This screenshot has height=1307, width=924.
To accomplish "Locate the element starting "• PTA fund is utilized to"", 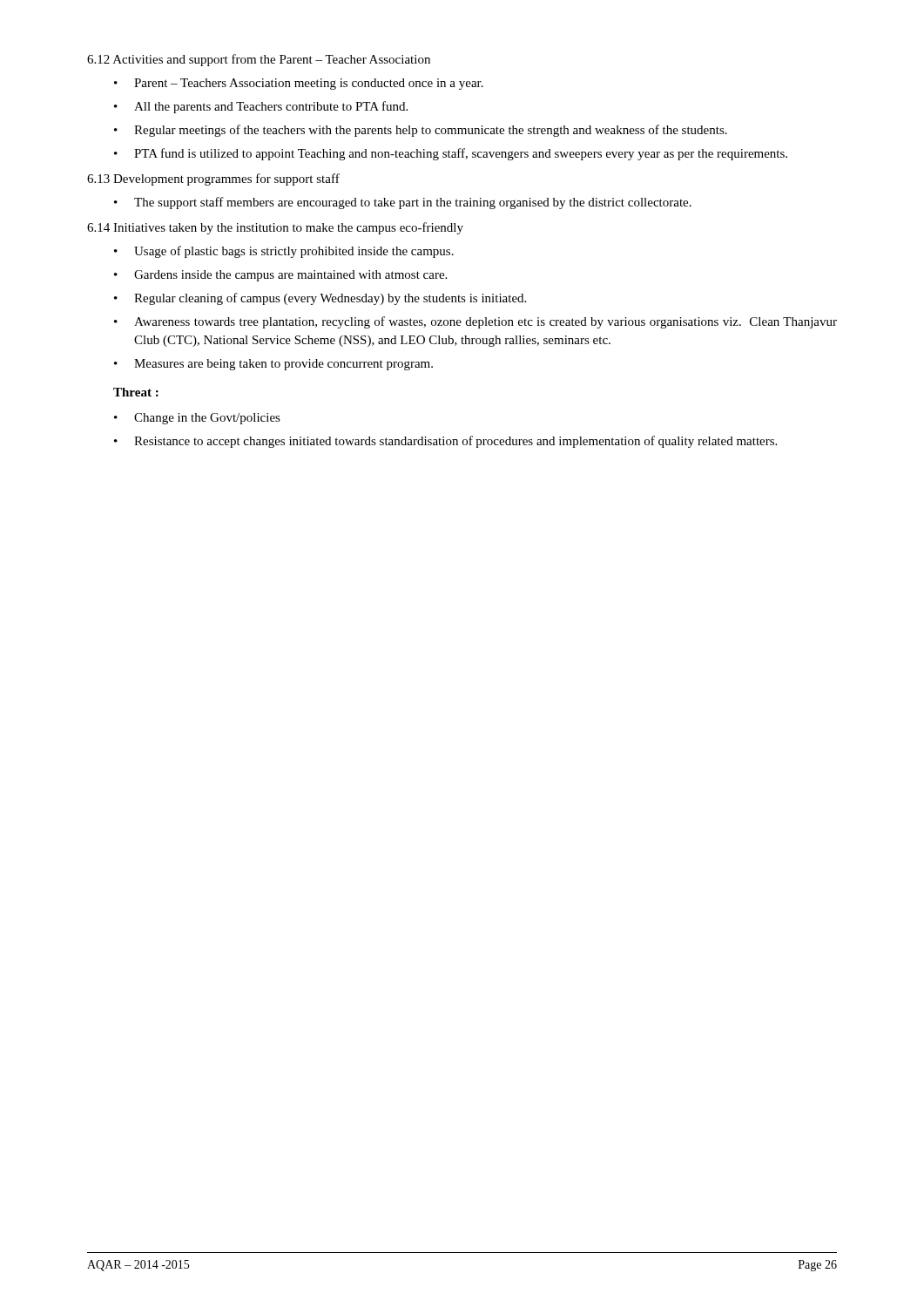I will click(475, 154).
